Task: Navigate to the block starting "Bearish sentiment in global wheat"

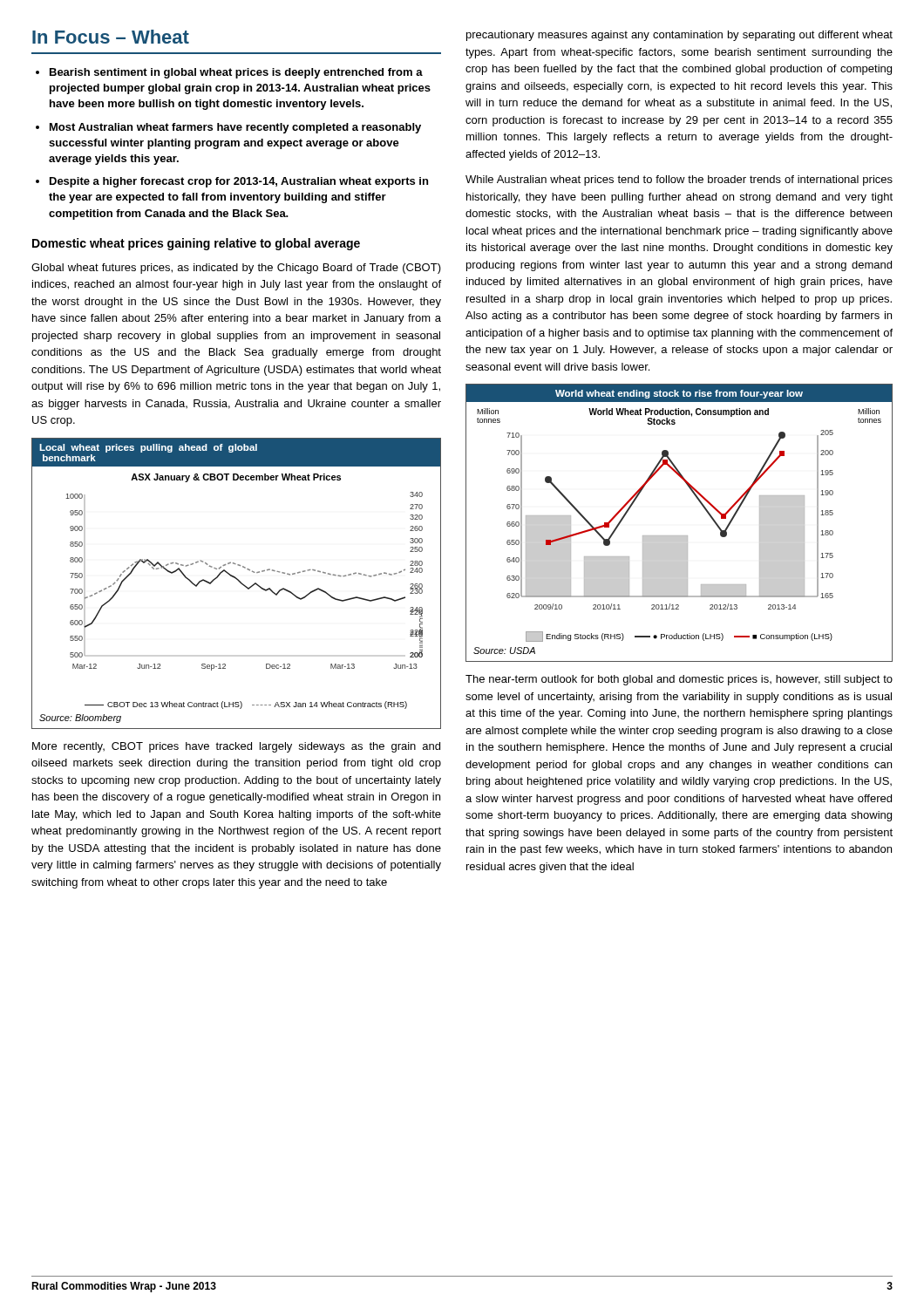Action: point(240,88)
